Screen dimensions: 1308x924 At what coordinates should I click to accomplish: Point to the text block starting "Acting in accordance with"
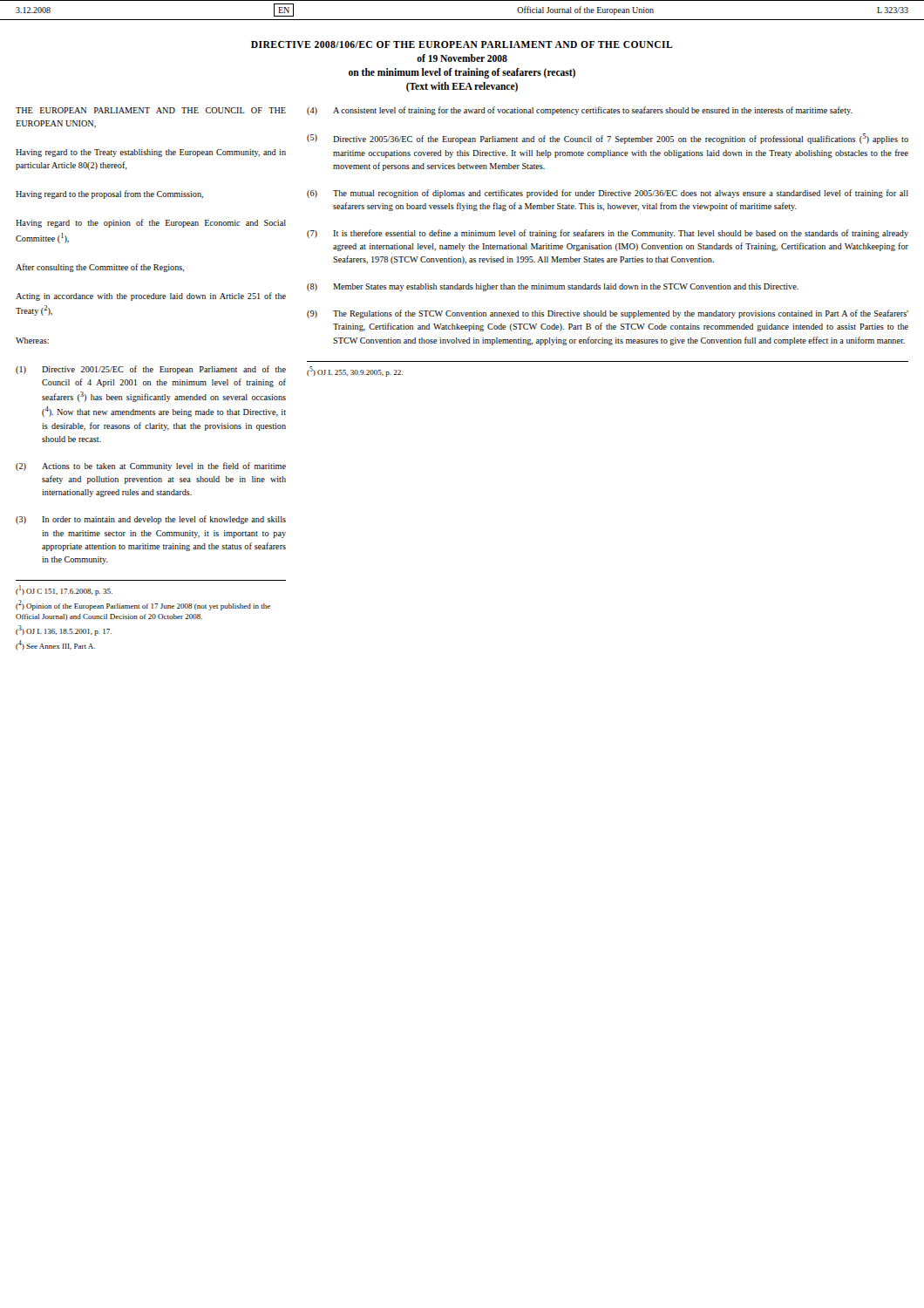pos(151,304)
